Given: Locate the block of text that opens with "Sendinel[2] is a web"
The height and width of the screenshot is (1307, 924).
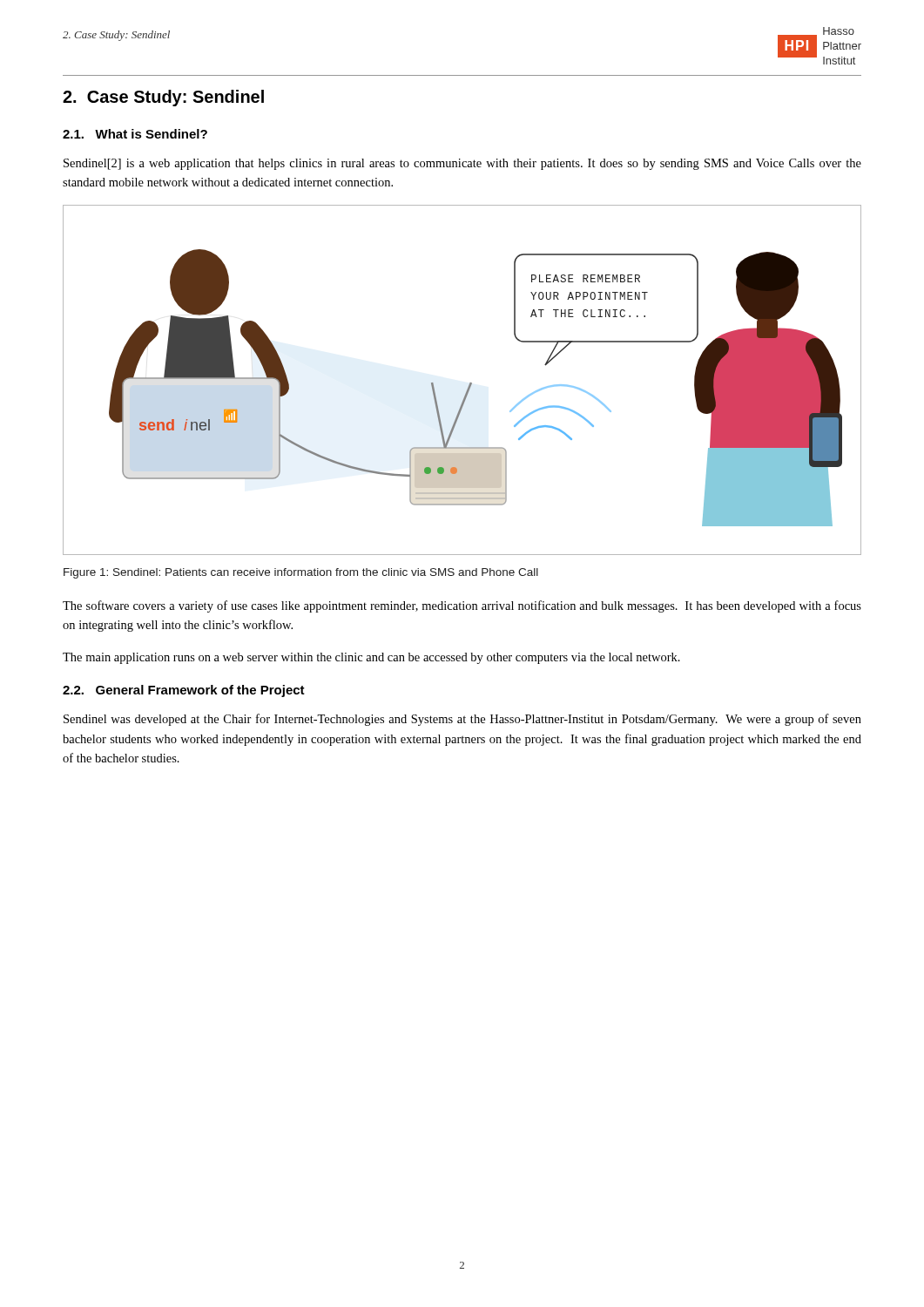Looking at the screenshot, I should (x=462, y=173).
